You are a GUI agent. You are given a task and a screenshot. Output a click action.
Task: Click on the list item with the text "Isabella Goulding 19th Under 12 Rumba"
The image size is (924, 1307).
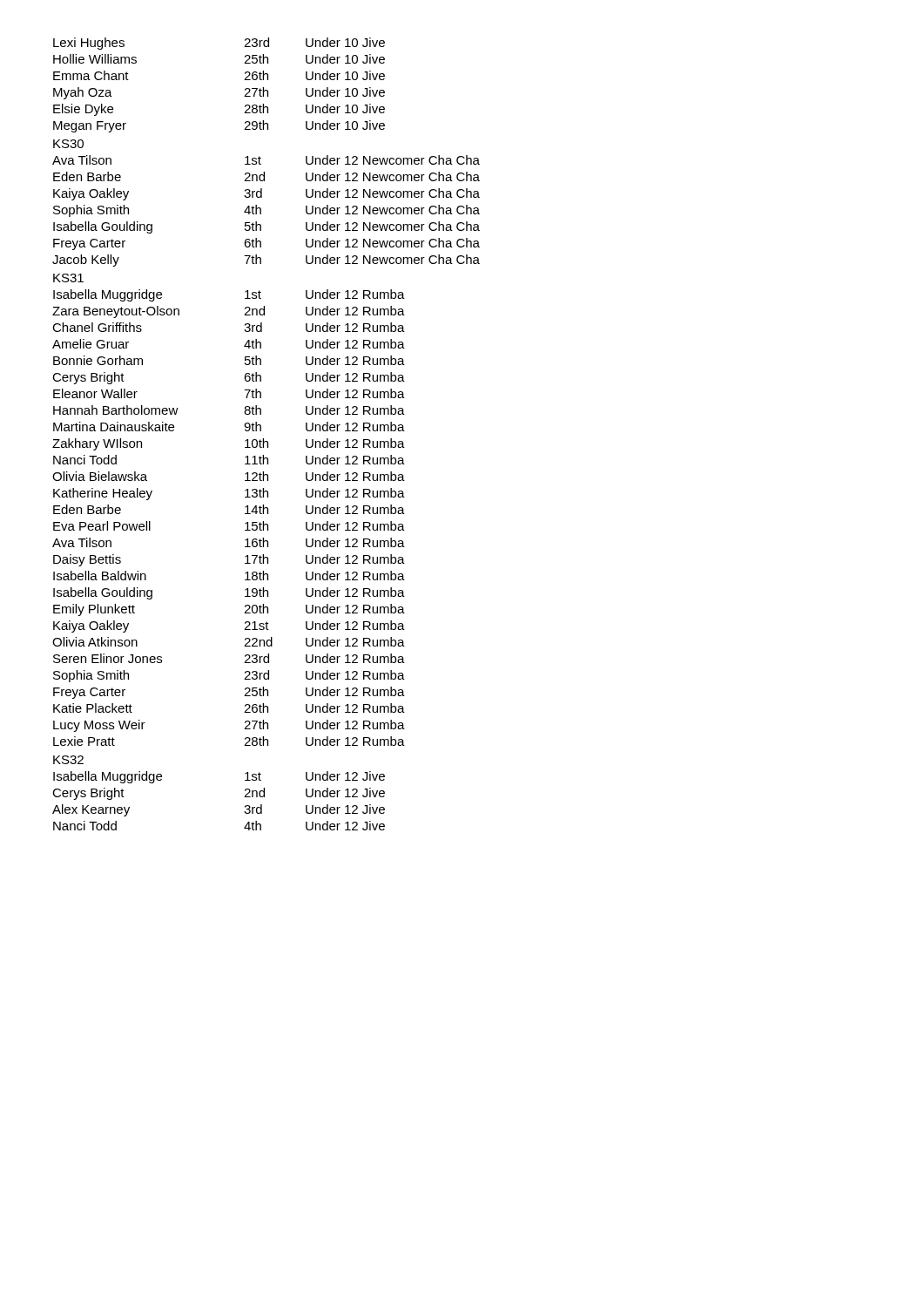(x=107, y=593)
